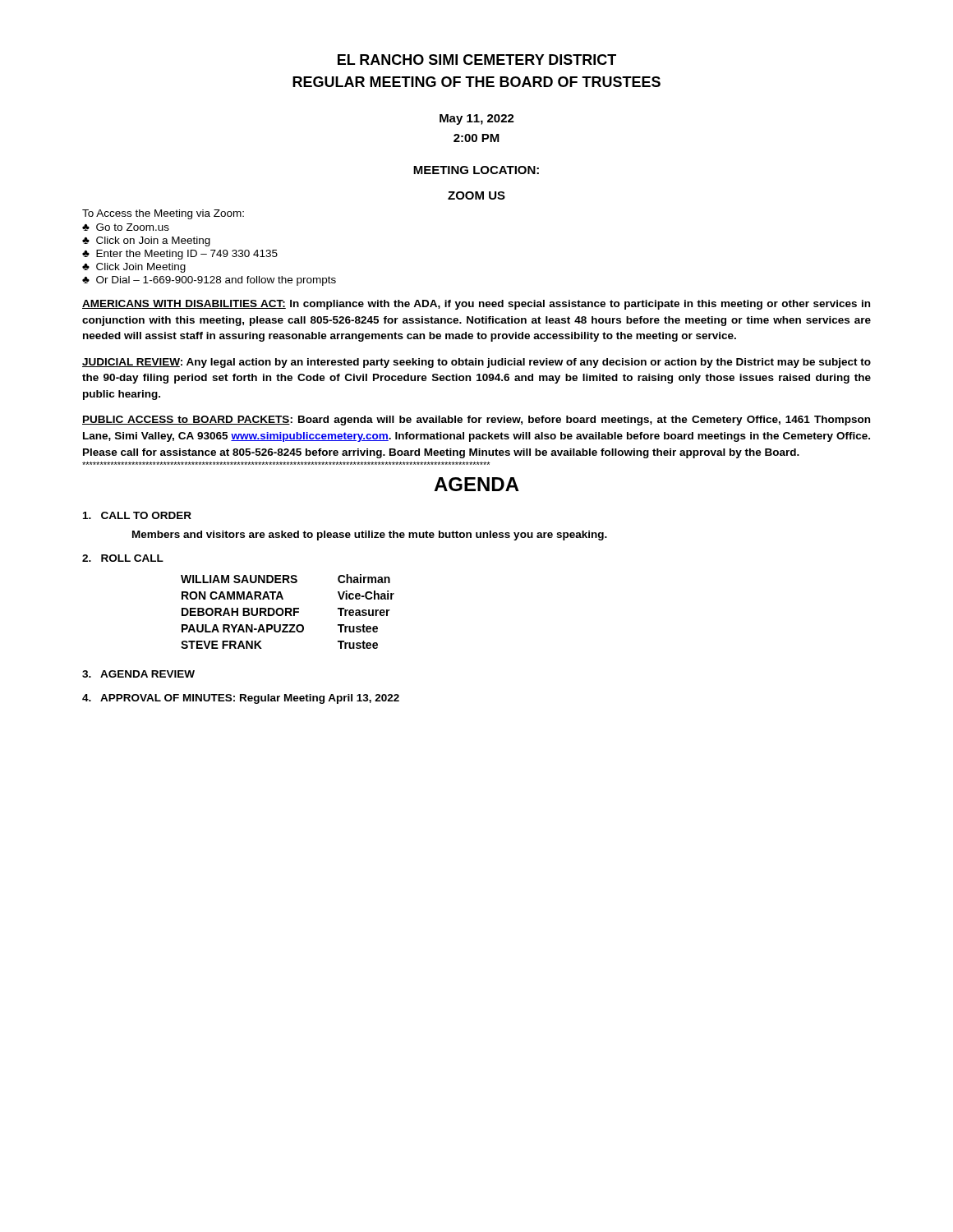This screenshot has height=1232, width=953.
Task: Locate the table with the text "PAULA RYAN-APUZZO"
Action: pyautogui.click(x=501, y=612)
